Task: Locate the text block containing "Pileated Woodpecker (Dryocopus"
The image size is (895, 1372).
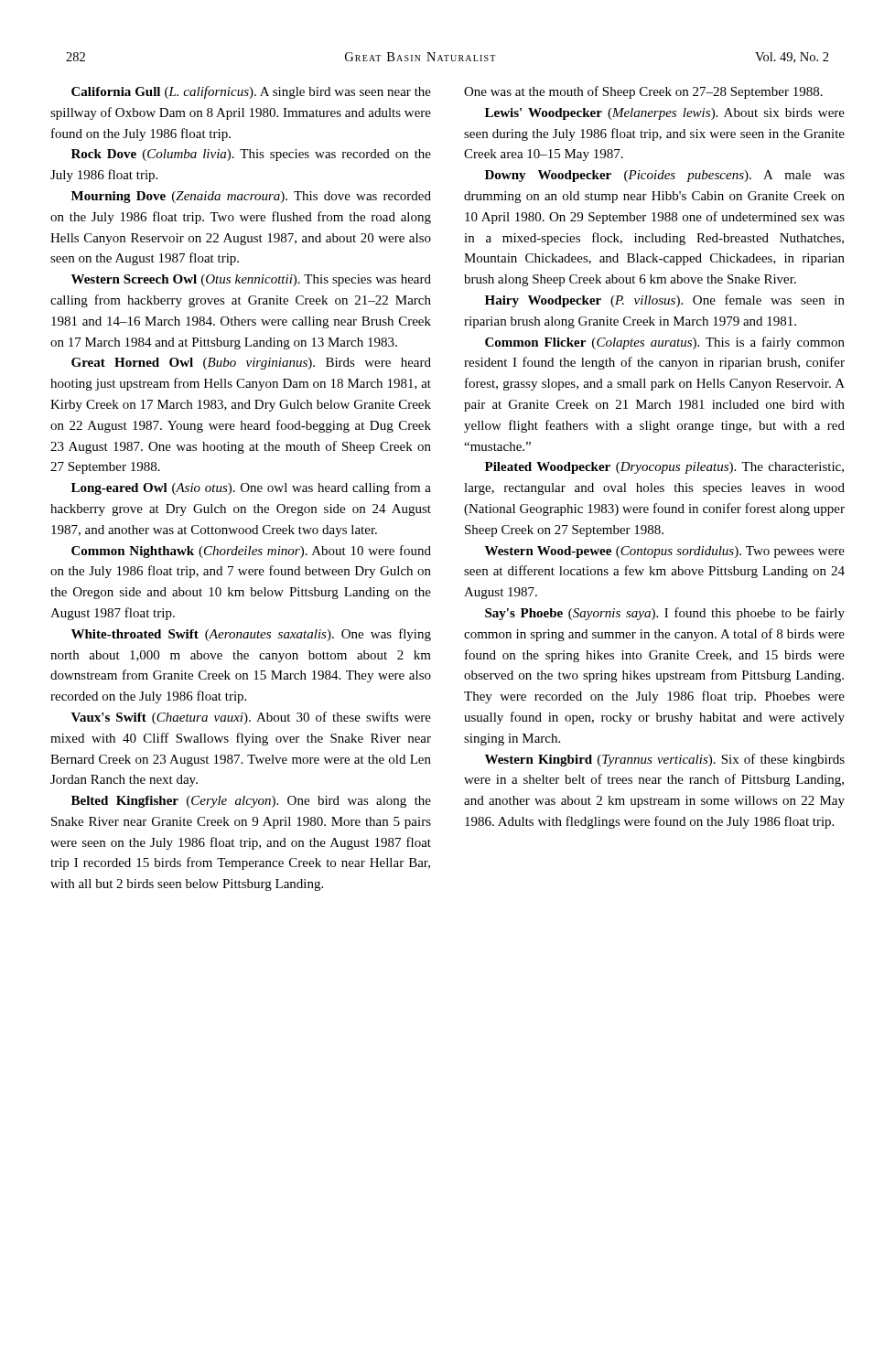Action: [x=654, y=498]
